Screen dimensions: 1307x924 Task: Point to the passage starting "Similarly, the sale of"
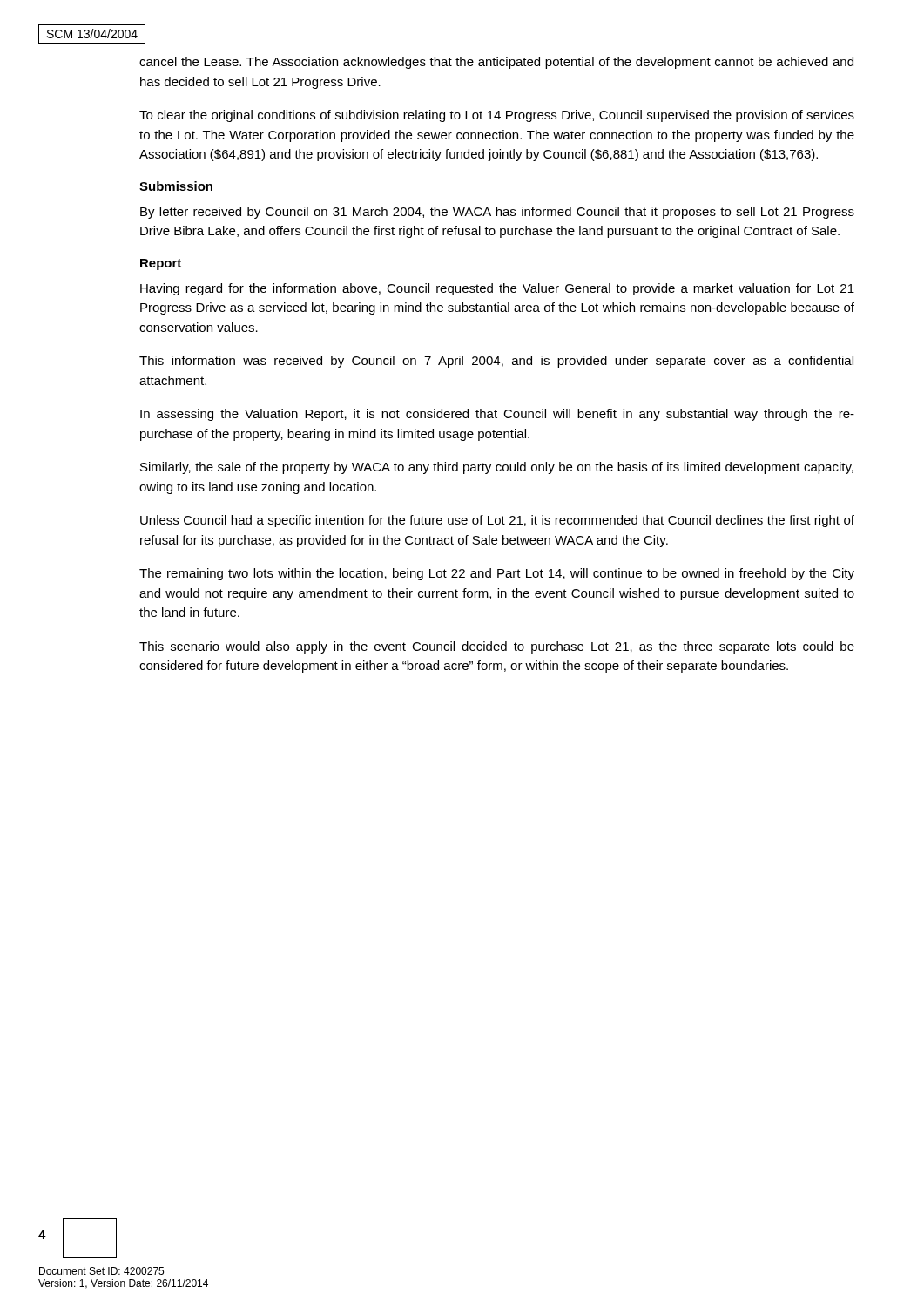[497, 476]
